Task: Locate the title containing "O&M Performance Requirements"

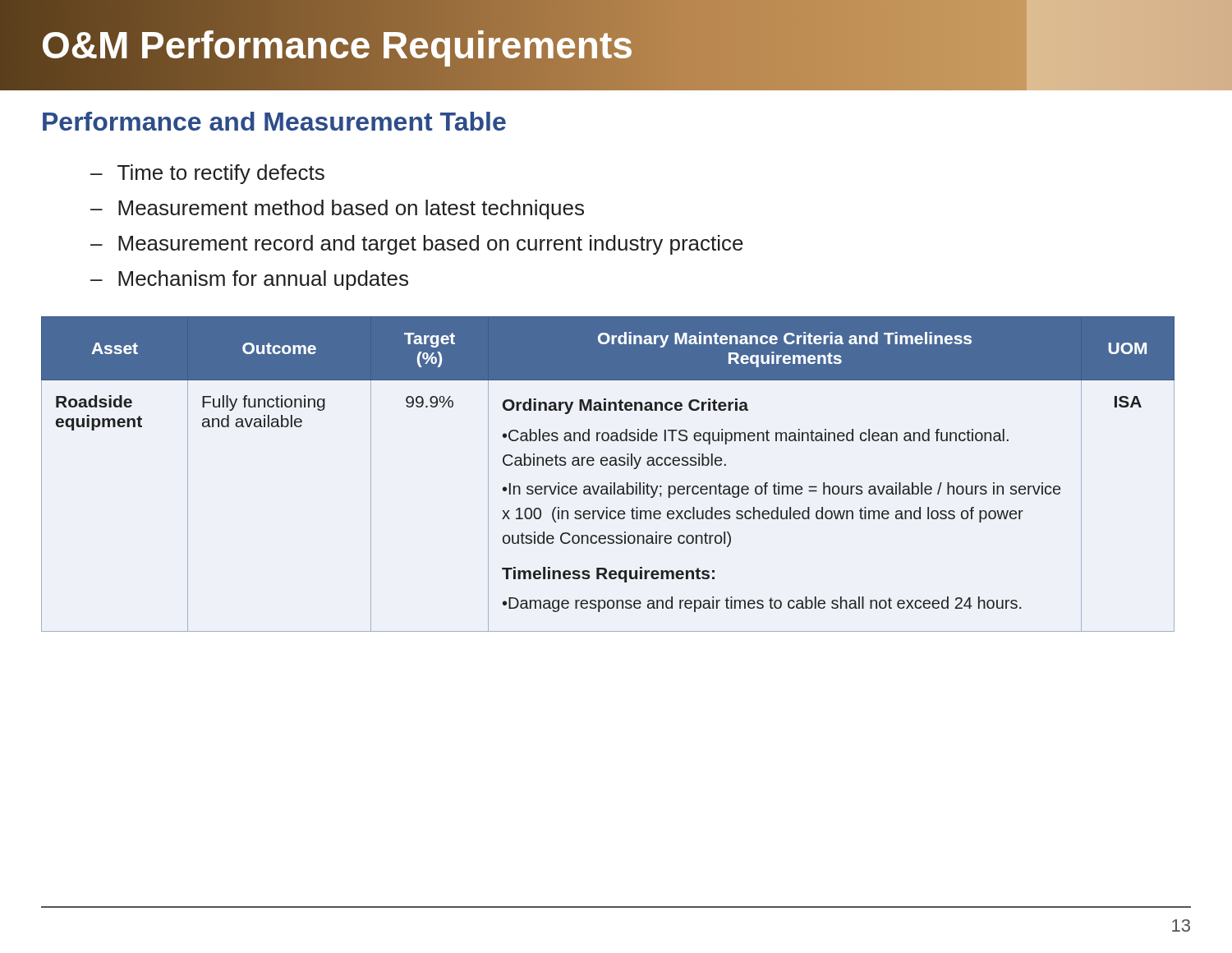Action: coord(616,45)
